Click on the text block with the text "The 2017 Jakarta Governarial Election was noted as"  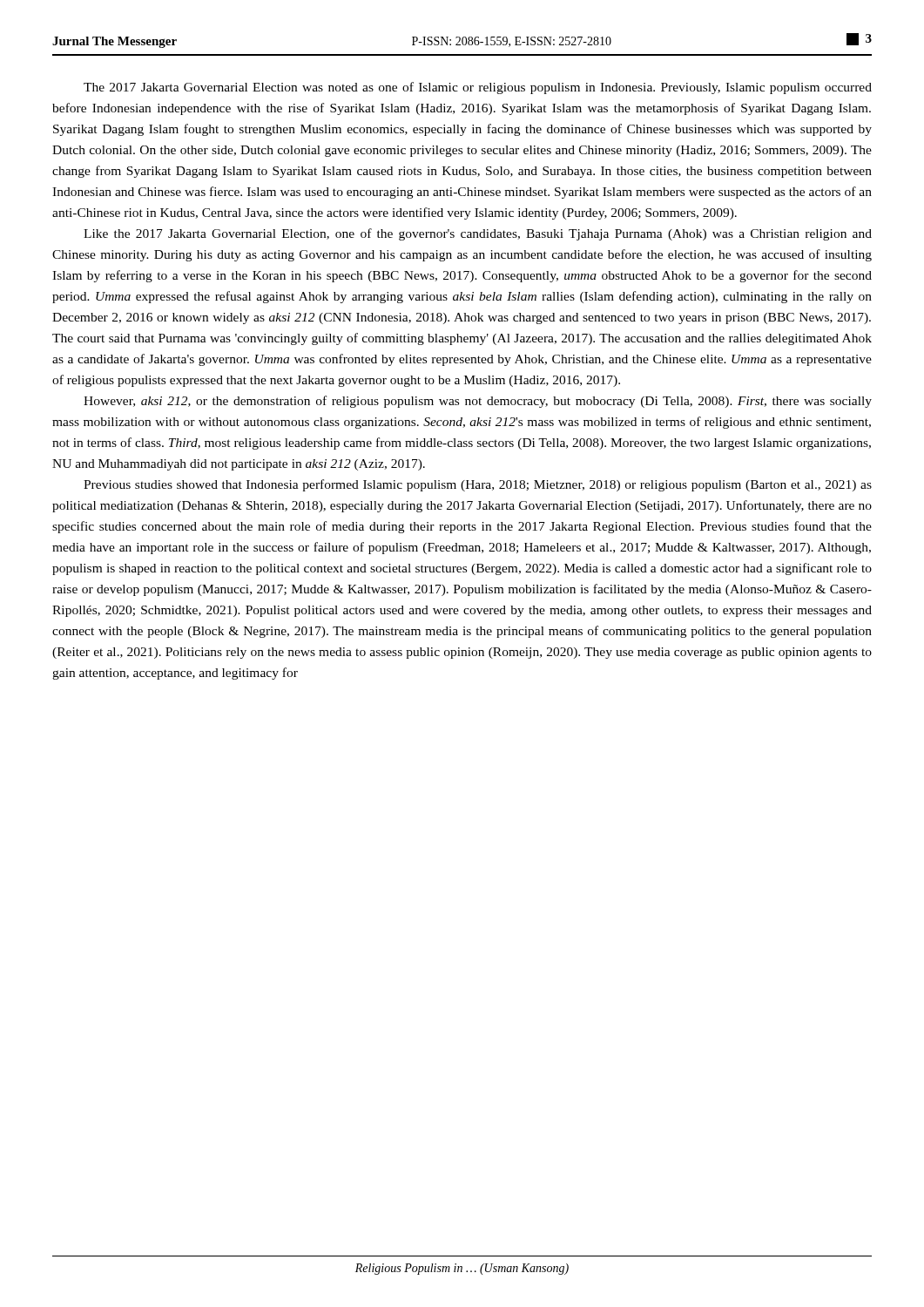coord(462,150)
